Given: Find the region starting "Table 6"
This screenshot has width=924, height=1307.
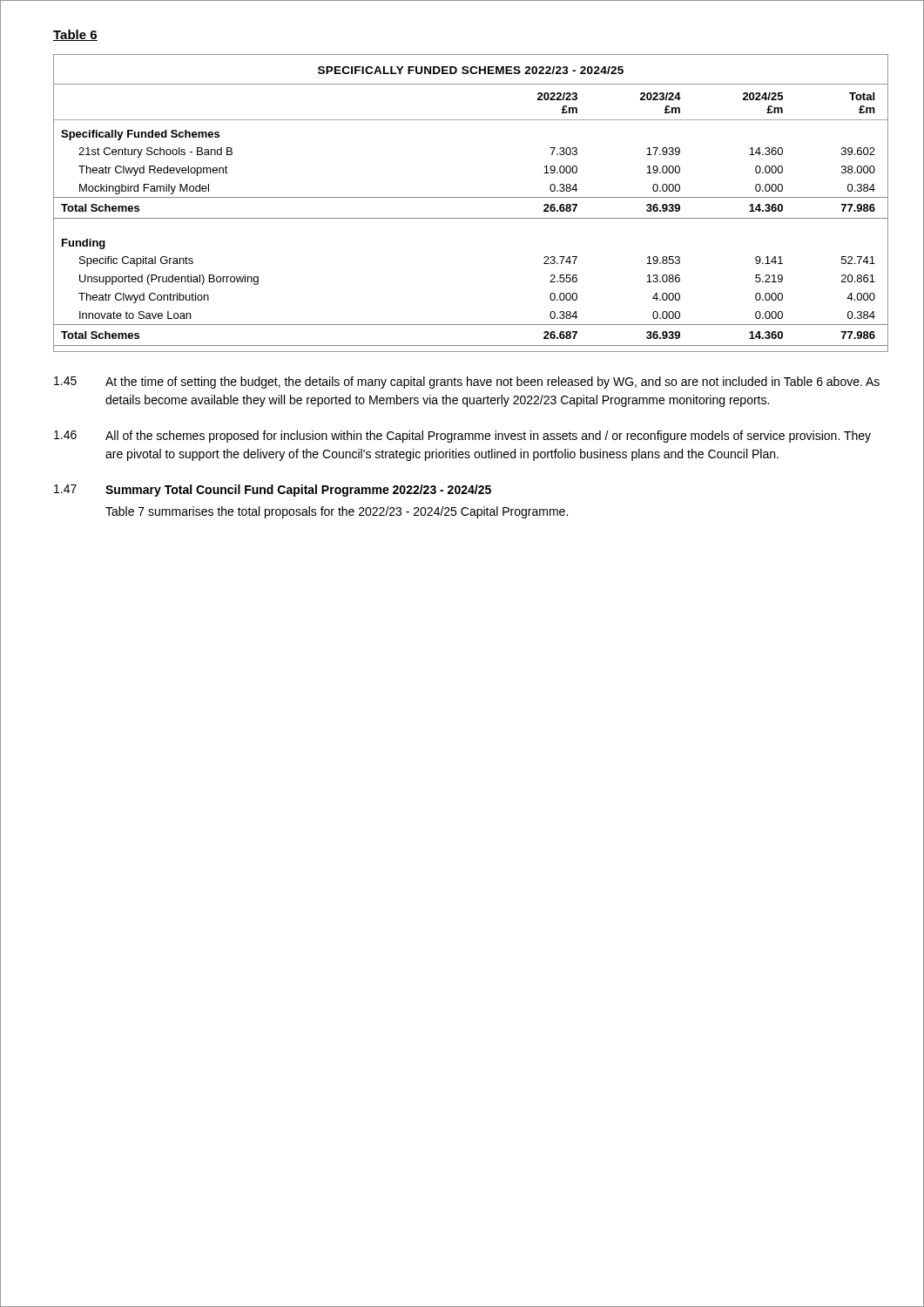Looking at the screenshot, I should click(75, 34).
